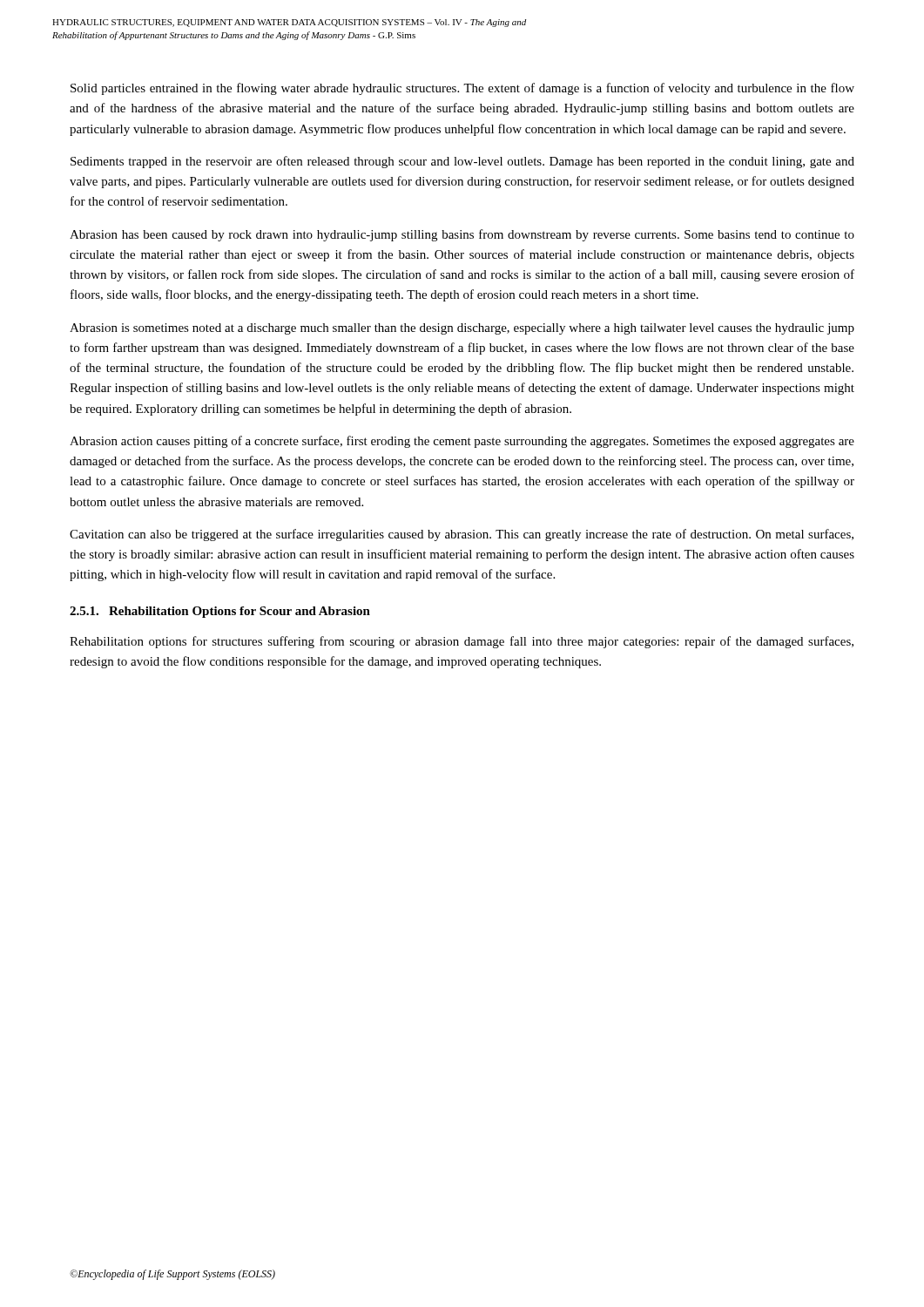Find the text block starting "Solid particles entrained in the flowing"

pos(462,109)
